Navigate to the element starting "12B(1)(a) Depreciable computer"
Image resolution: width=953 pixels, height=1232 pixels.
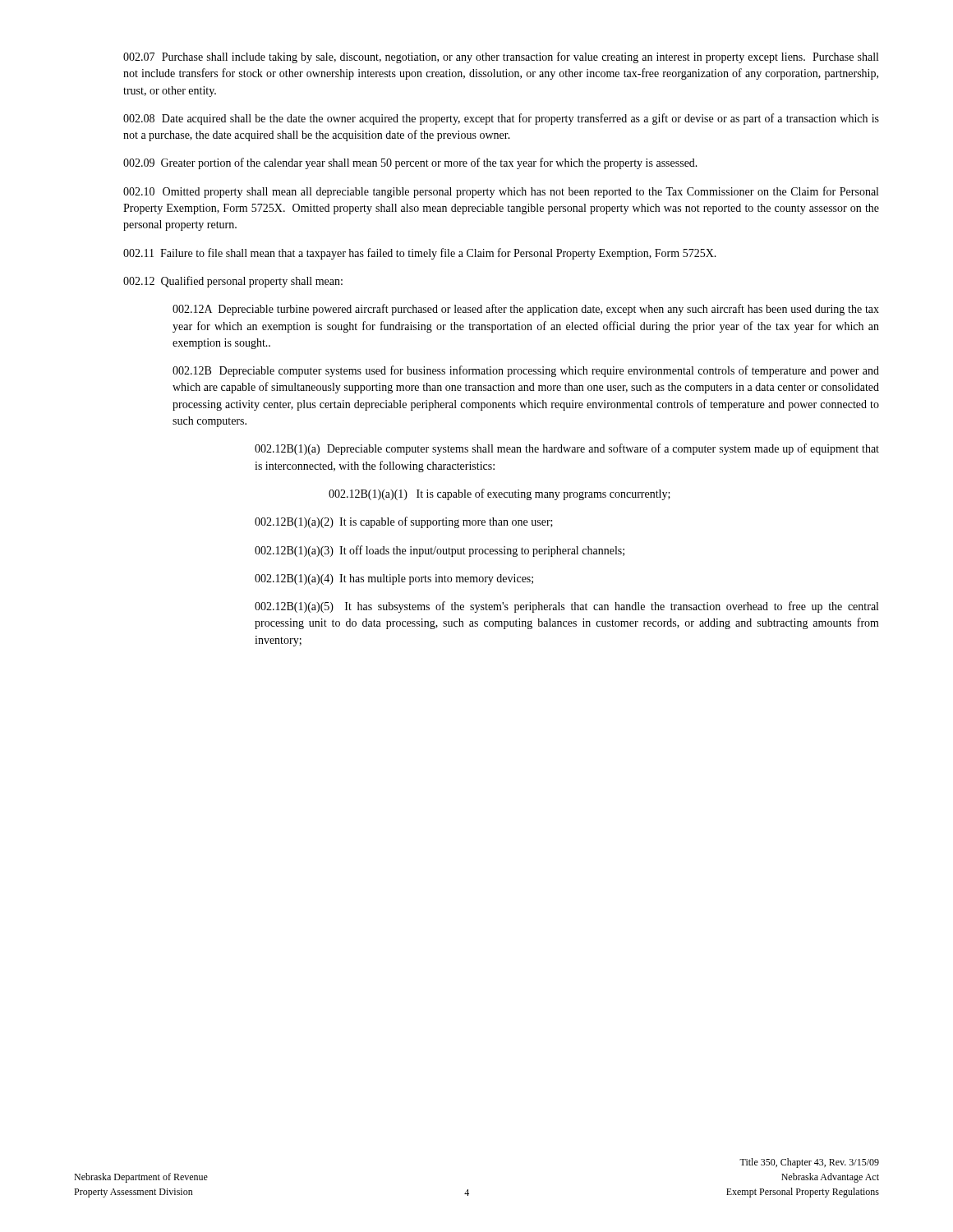coord(567,458)
